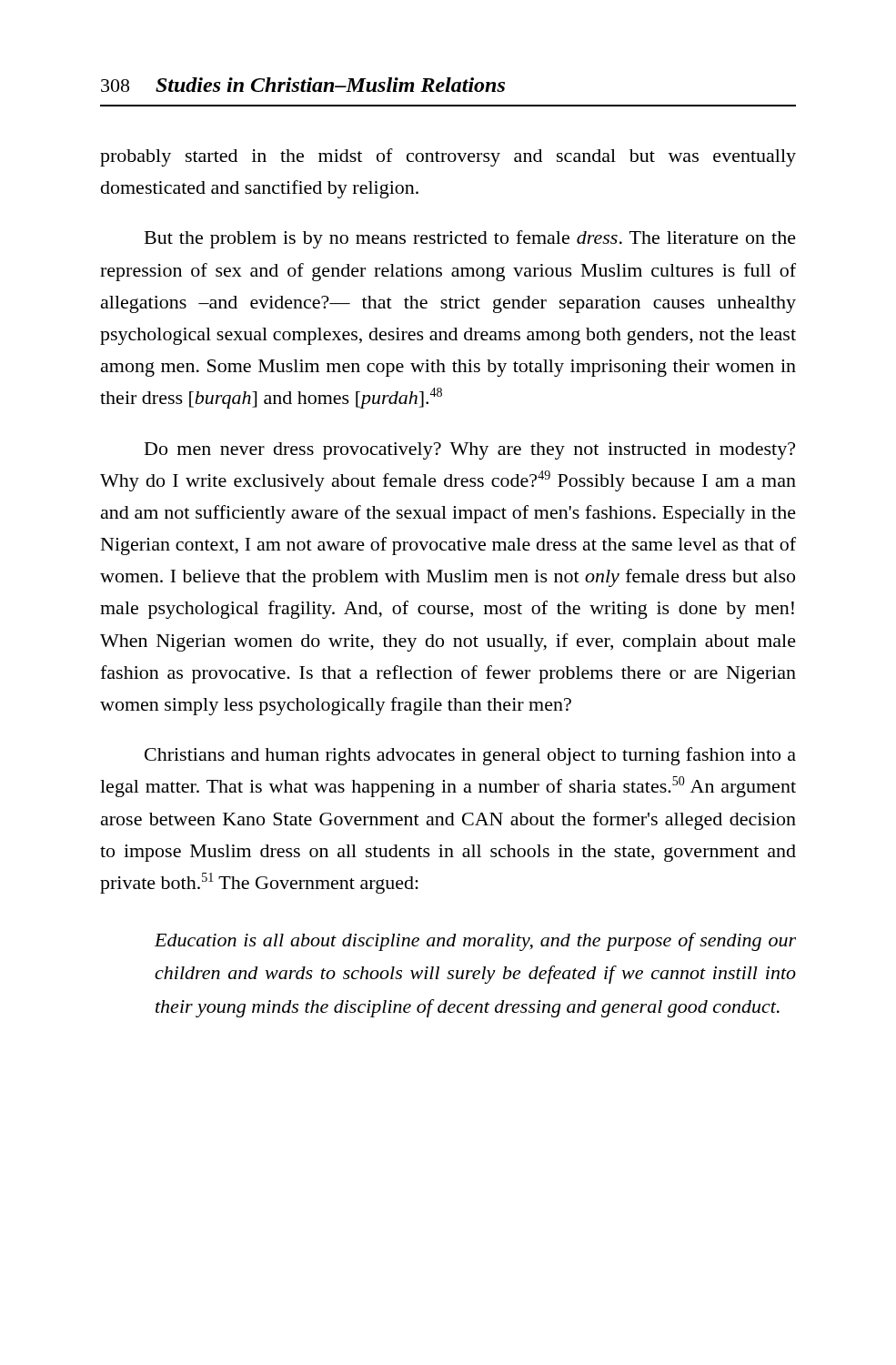The image size is (896, 1365).
Task: Find the element starting "Christians and human rights advocates in general object"
Action: [448, 818]
